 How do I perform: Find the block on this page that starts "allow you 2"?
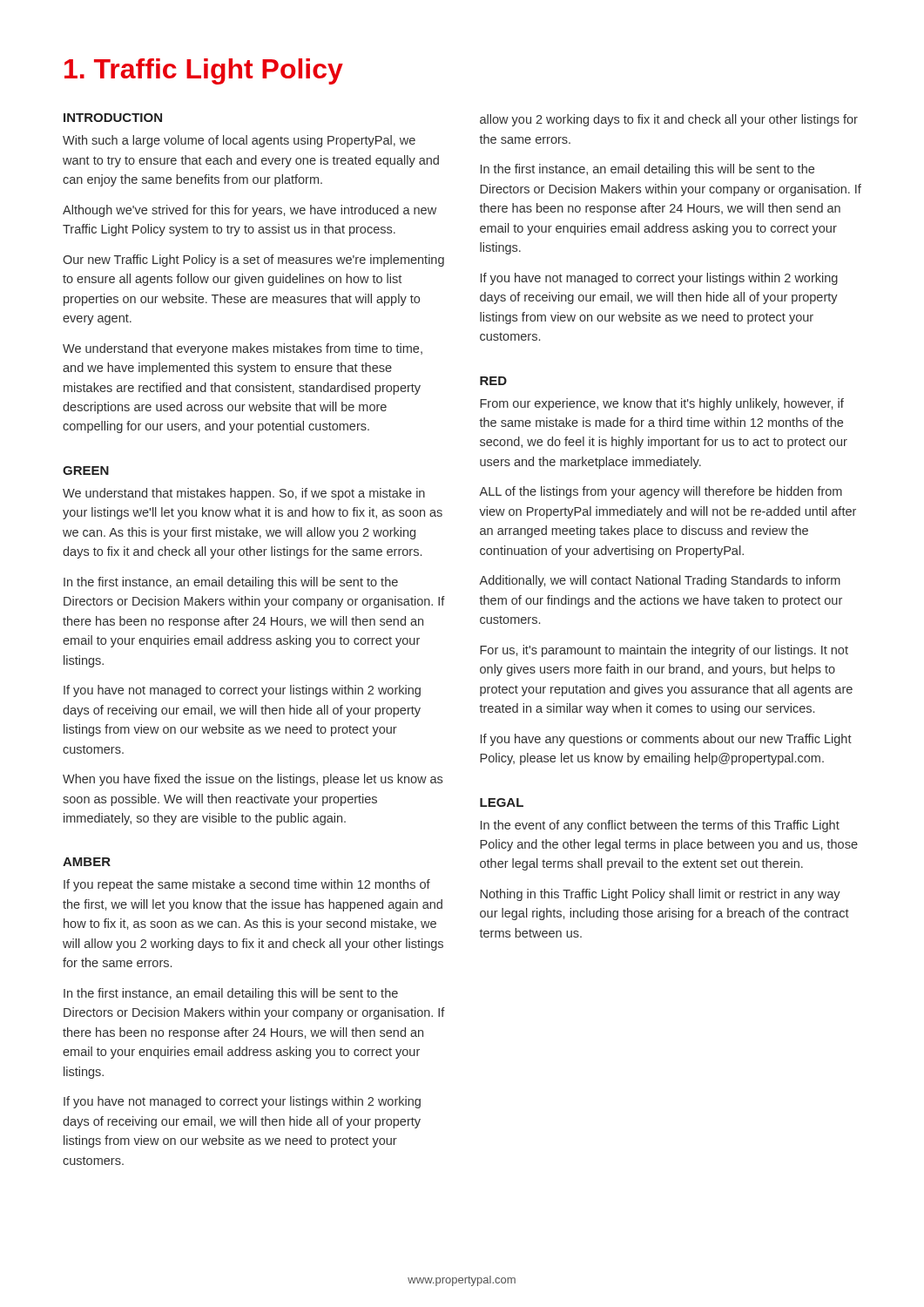click(x=669, y=130)
